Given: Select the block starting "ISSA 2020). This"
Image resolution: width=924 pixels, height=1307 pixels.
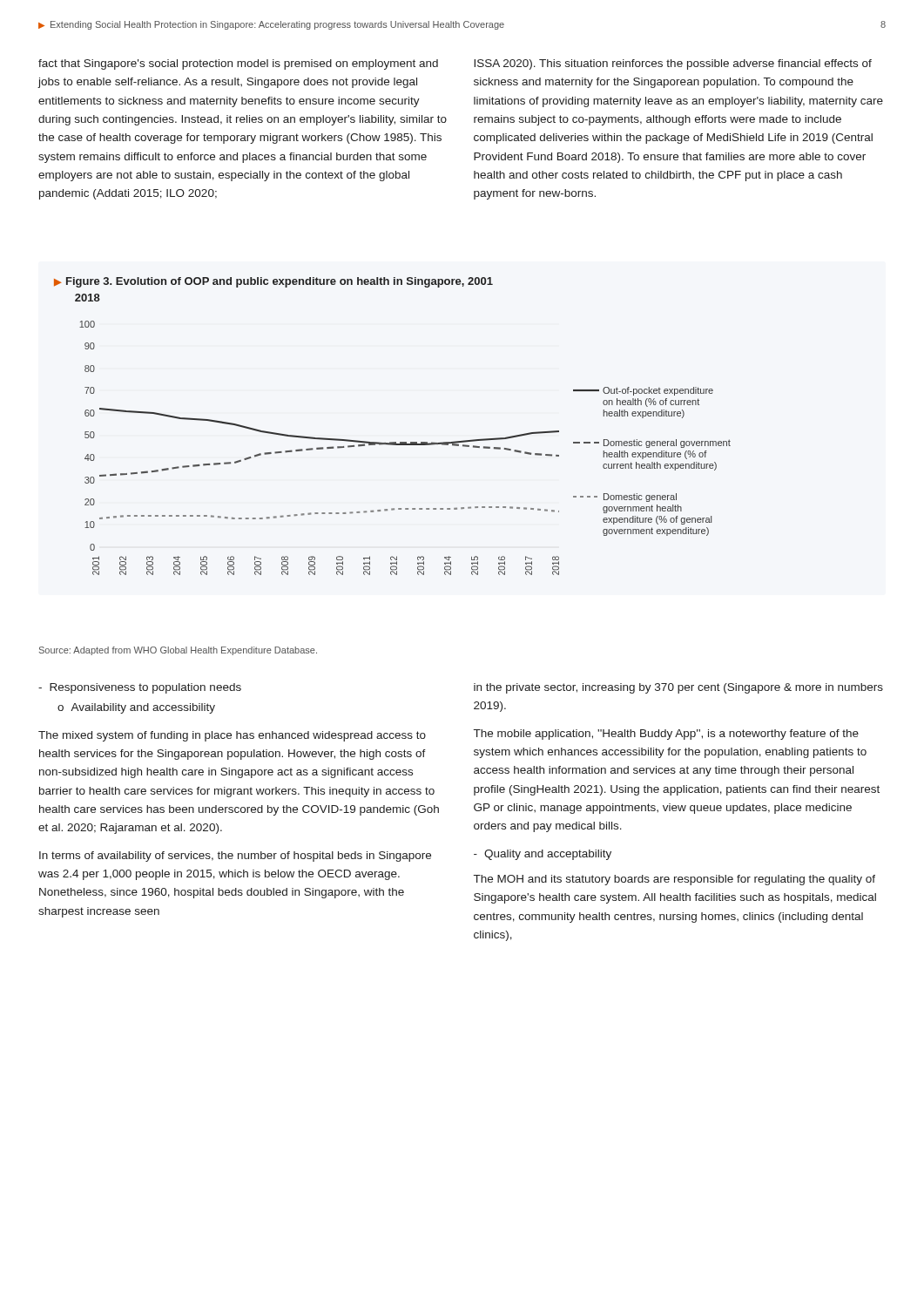Looking at the screenshot, I should pos(680,128).
